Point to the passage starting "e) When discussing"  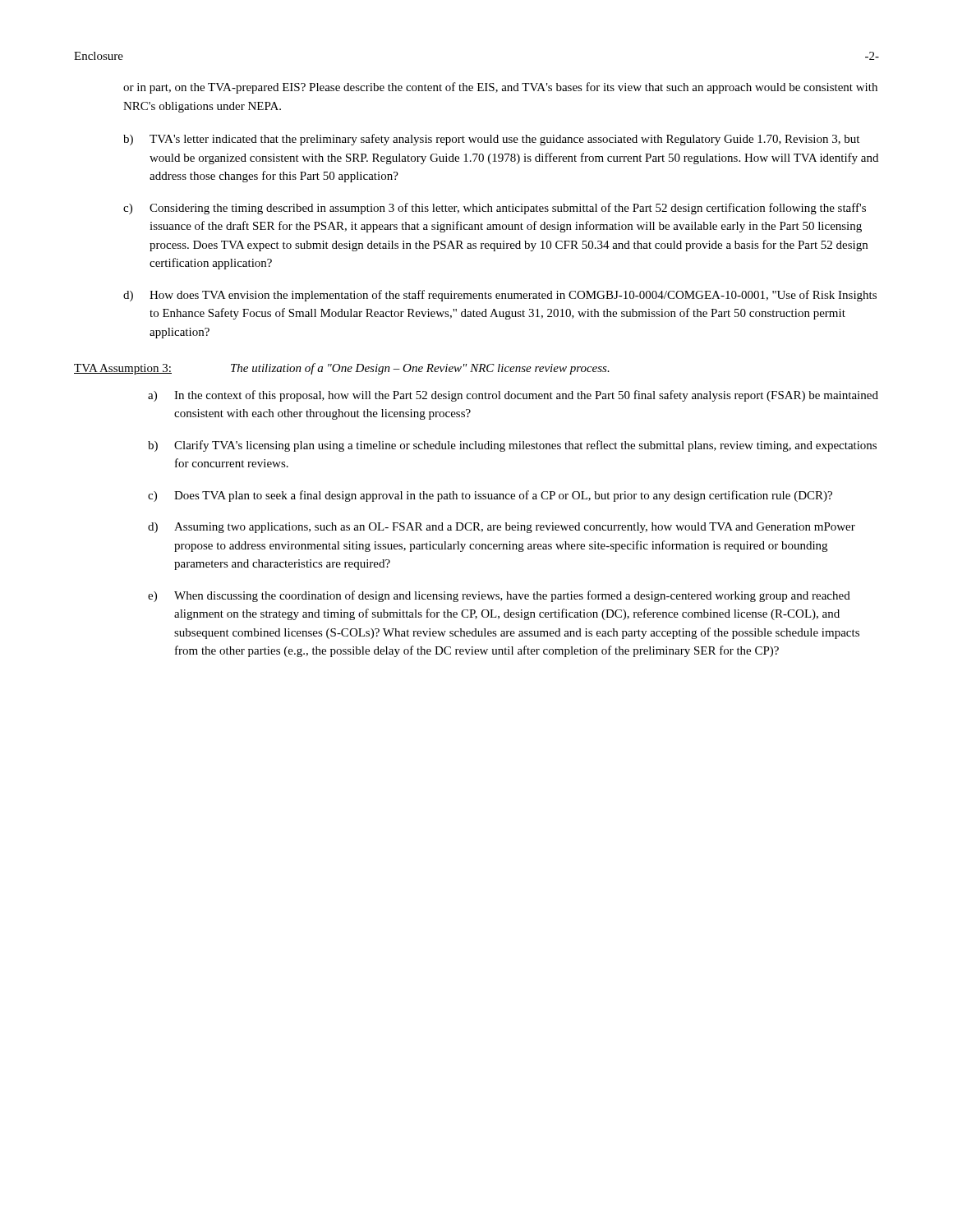(x=513, y=623)
